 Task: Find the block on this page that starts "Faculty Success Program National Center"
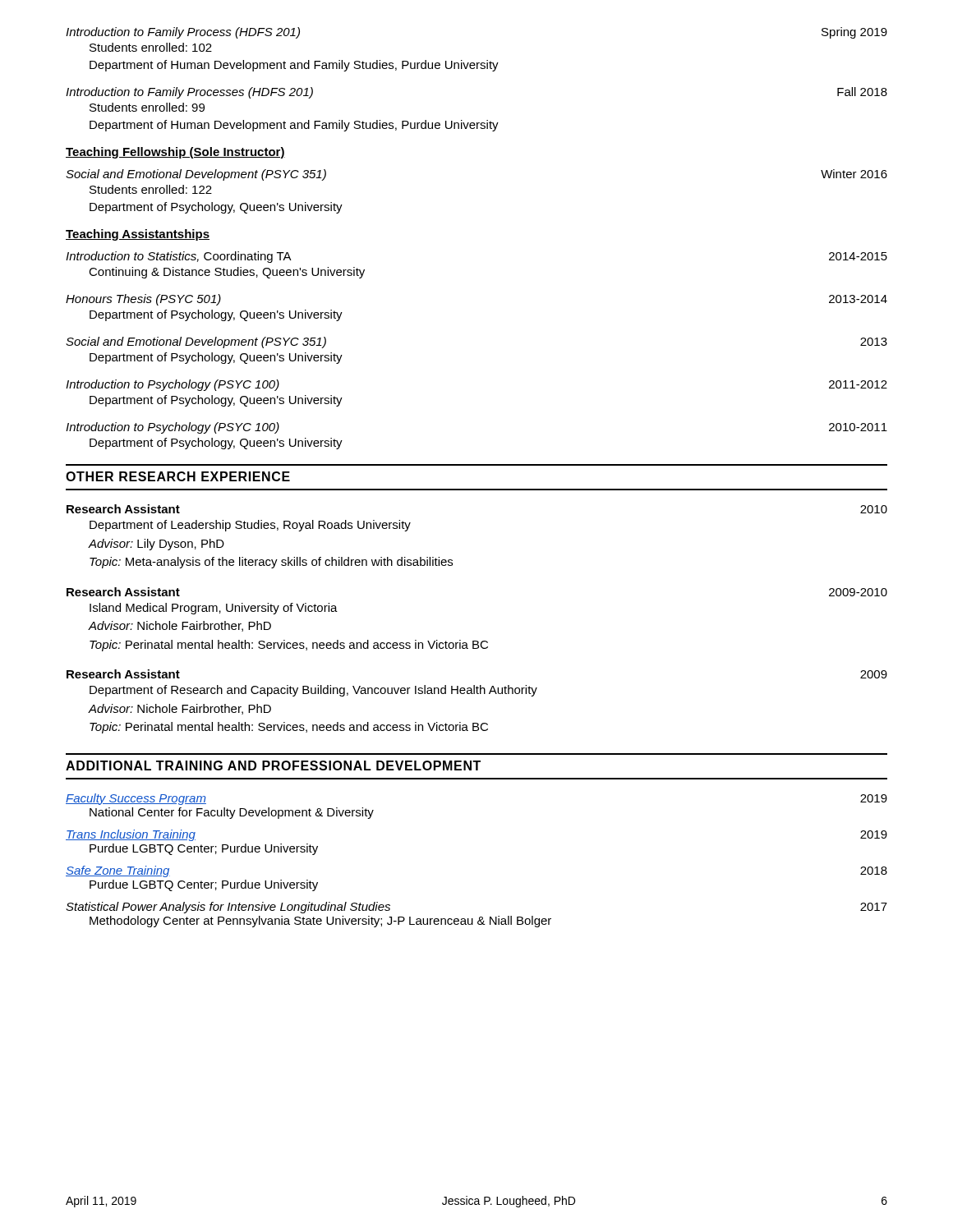pos(122,799)
